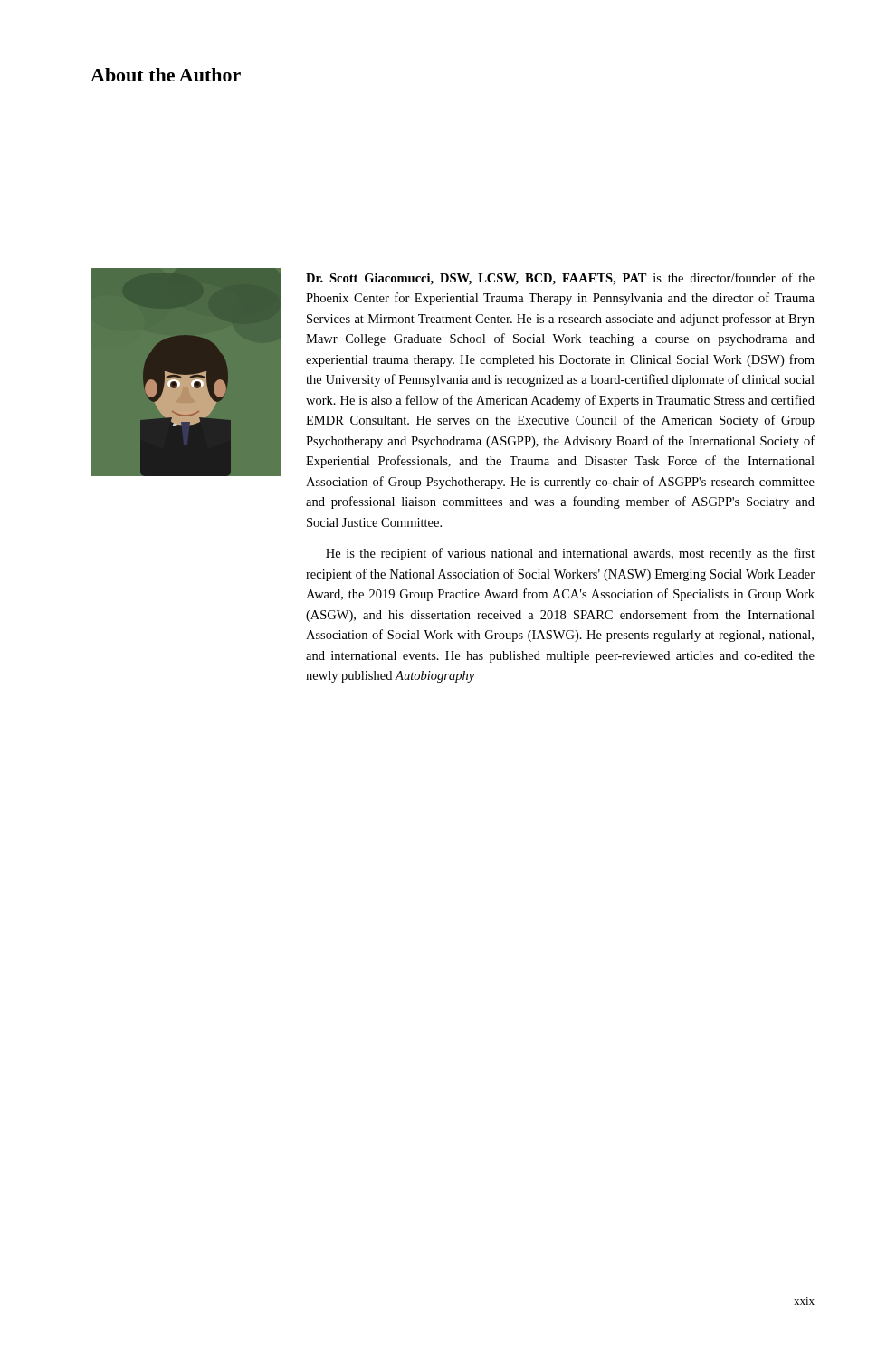
Task: Locate the text block starting "About the Author"
Action: [x=166, y=75]
